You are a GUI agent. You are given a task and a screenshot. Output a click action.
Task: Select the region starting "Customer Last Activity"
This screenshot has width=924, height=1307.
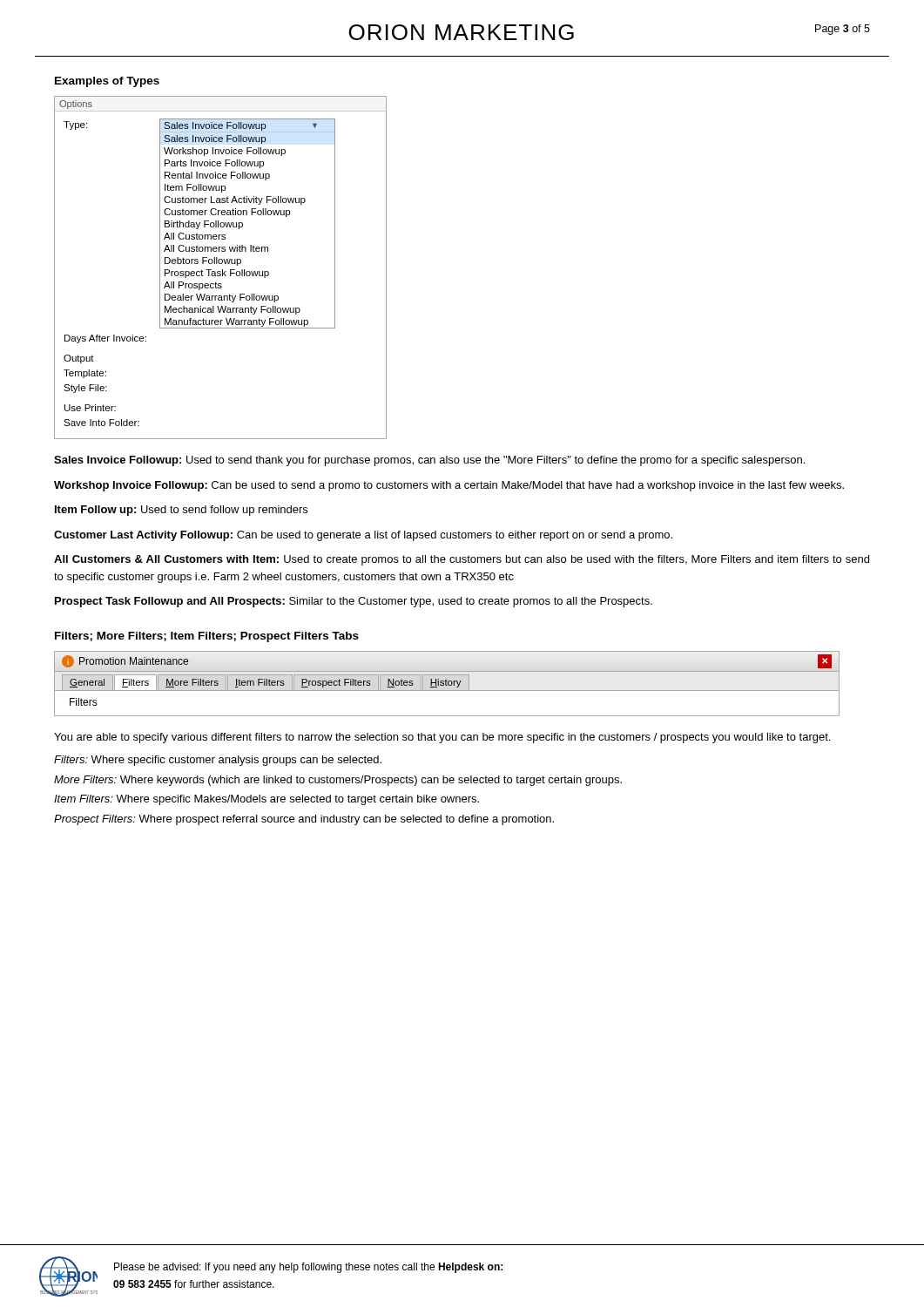[x=364, y=534]
